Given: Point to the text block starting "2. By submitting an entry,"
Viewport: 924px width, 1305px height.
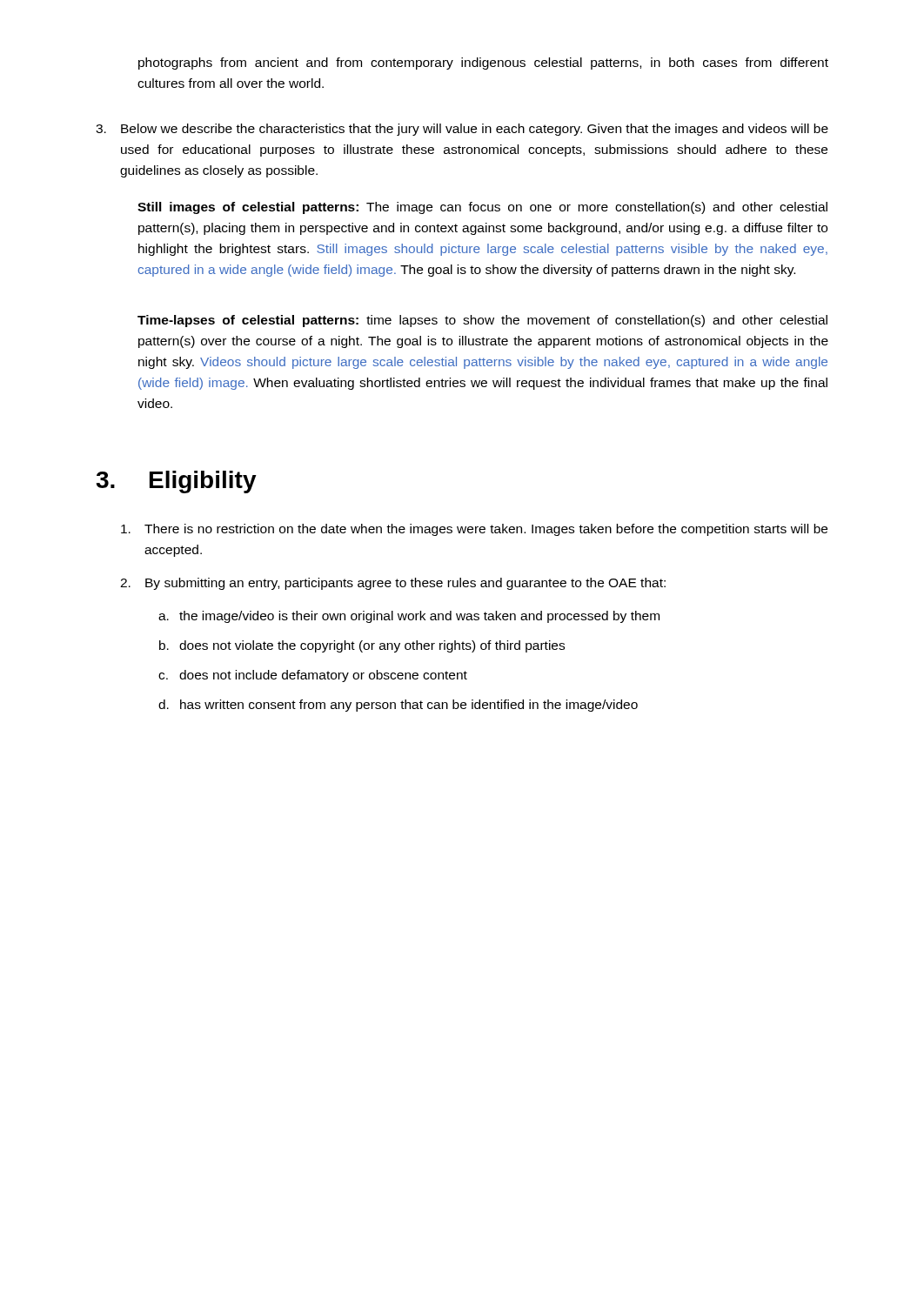Looking at the screenshot, I should 474,583.
